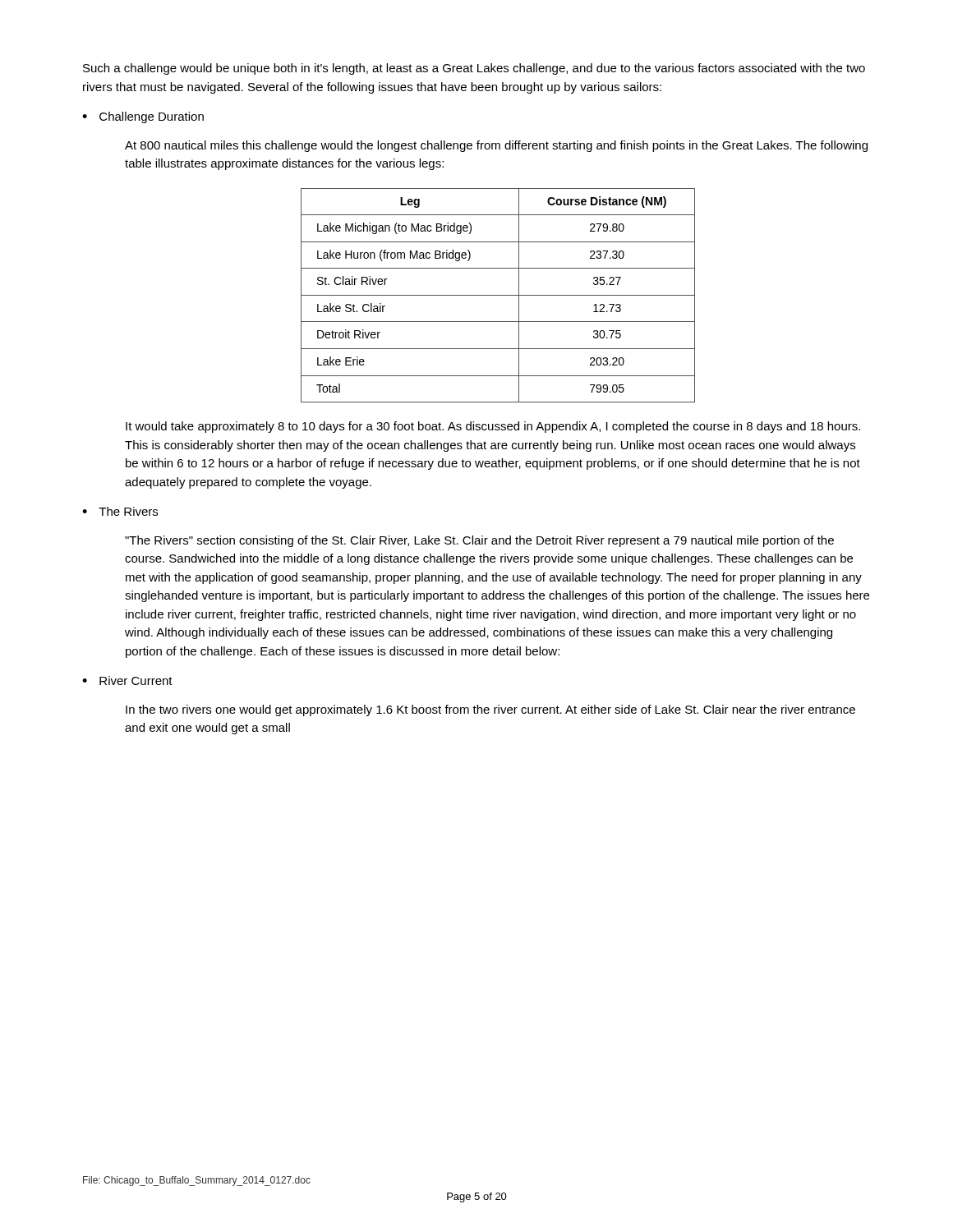Select the table that reads "Detroit River"

coord(498,295)
